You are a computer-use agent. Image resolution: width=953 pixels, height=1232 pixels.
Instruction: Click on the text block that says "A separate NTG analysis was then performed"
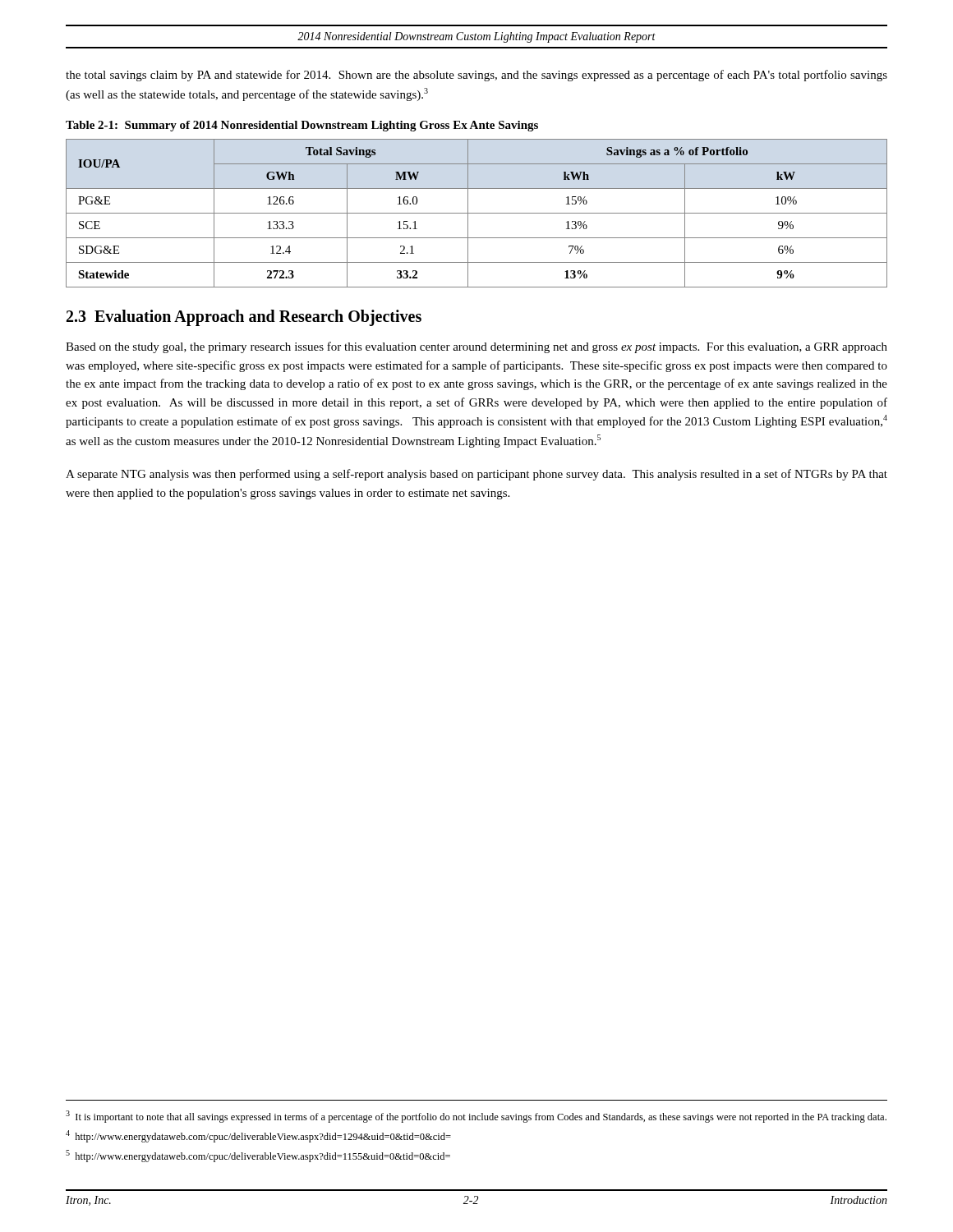pyautogui.click(x=476, y=483)
